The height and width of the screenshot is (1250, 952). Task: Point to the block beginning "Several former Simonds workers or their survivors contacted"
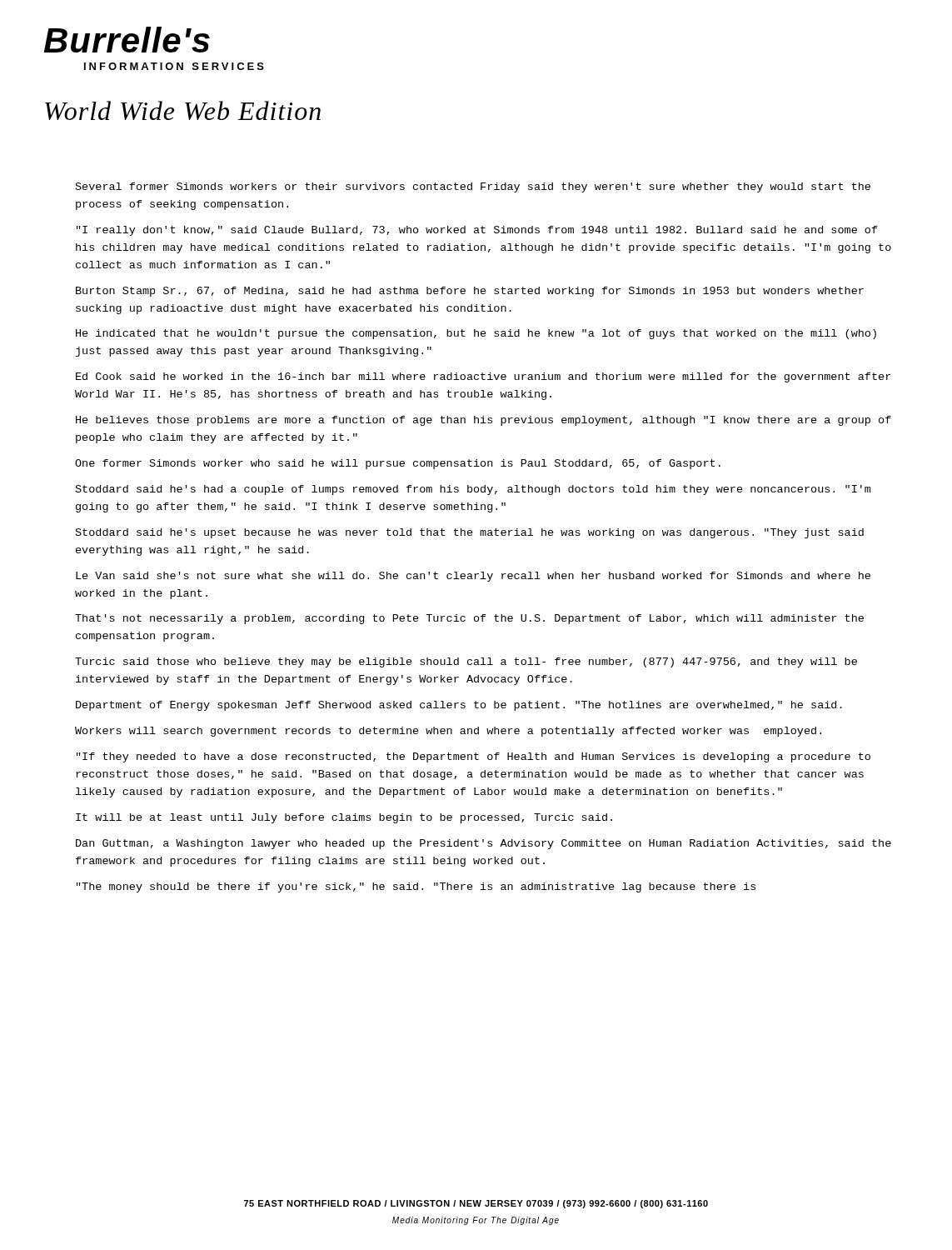click(x=473, y=196)
